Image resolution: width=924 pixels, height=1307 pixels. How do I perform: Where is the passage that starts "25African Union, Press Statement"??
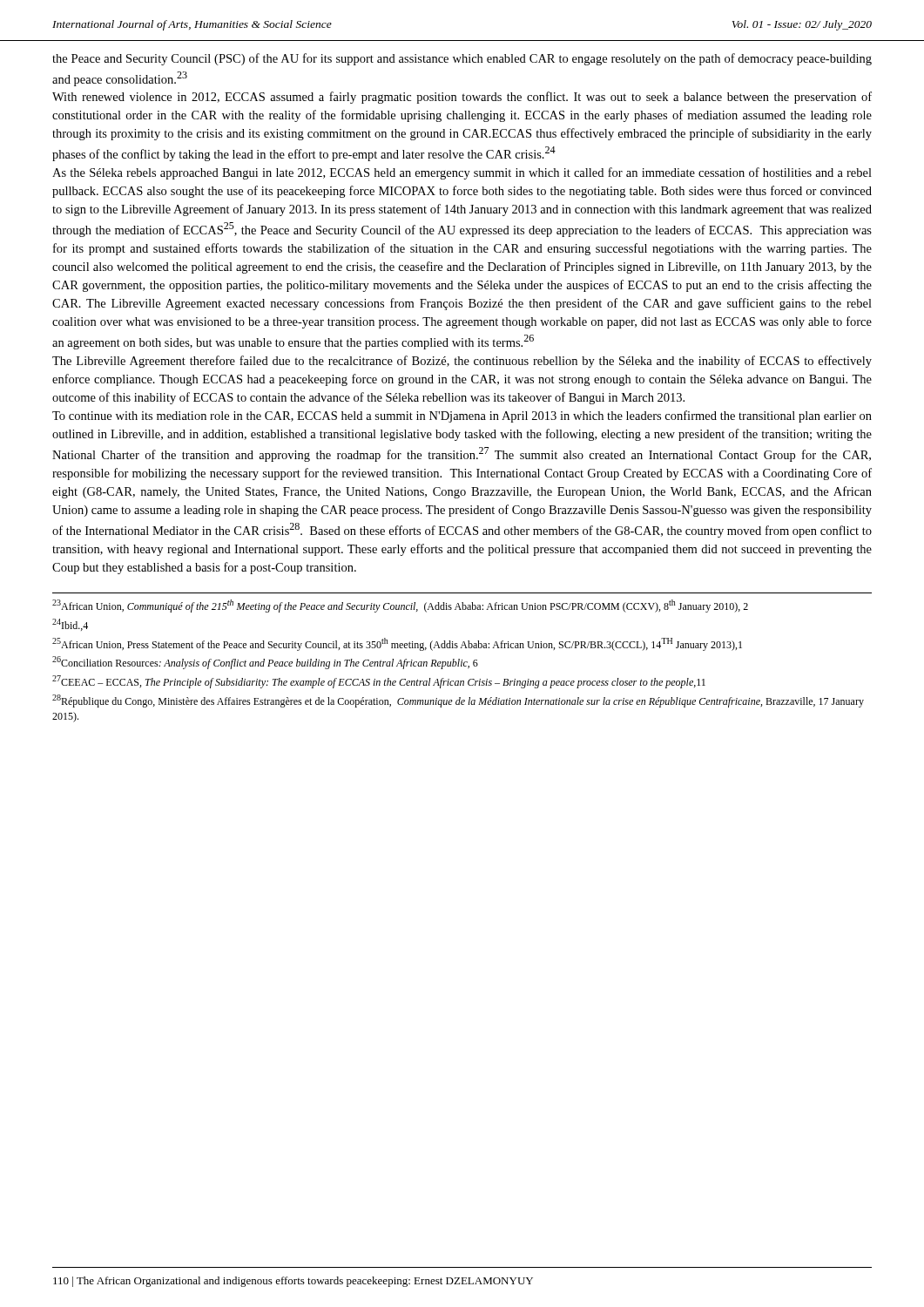click(462, 644)
